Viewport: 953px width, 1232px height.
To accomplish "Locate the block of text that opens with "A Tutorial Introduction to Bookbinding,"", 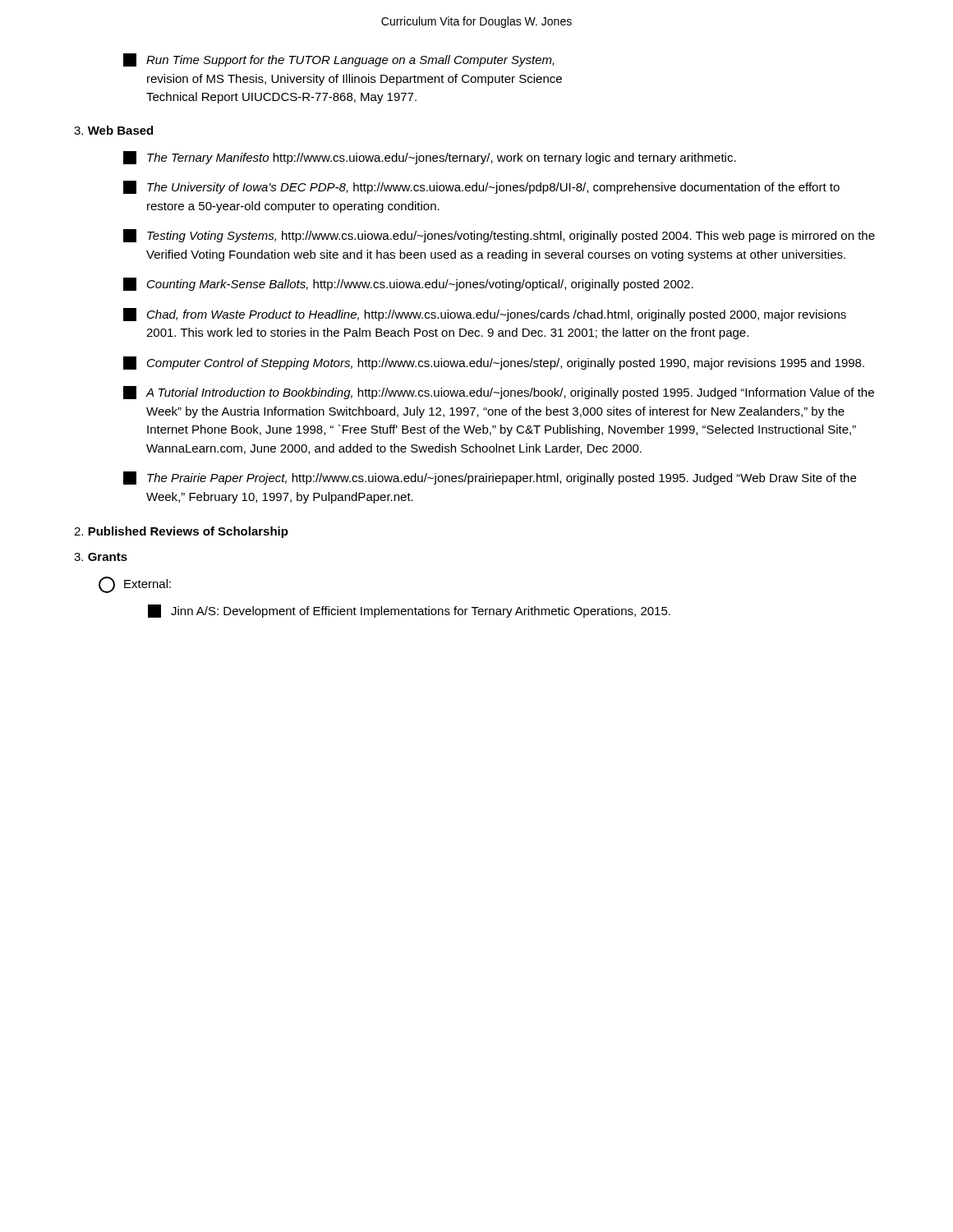I will [501, 420].
